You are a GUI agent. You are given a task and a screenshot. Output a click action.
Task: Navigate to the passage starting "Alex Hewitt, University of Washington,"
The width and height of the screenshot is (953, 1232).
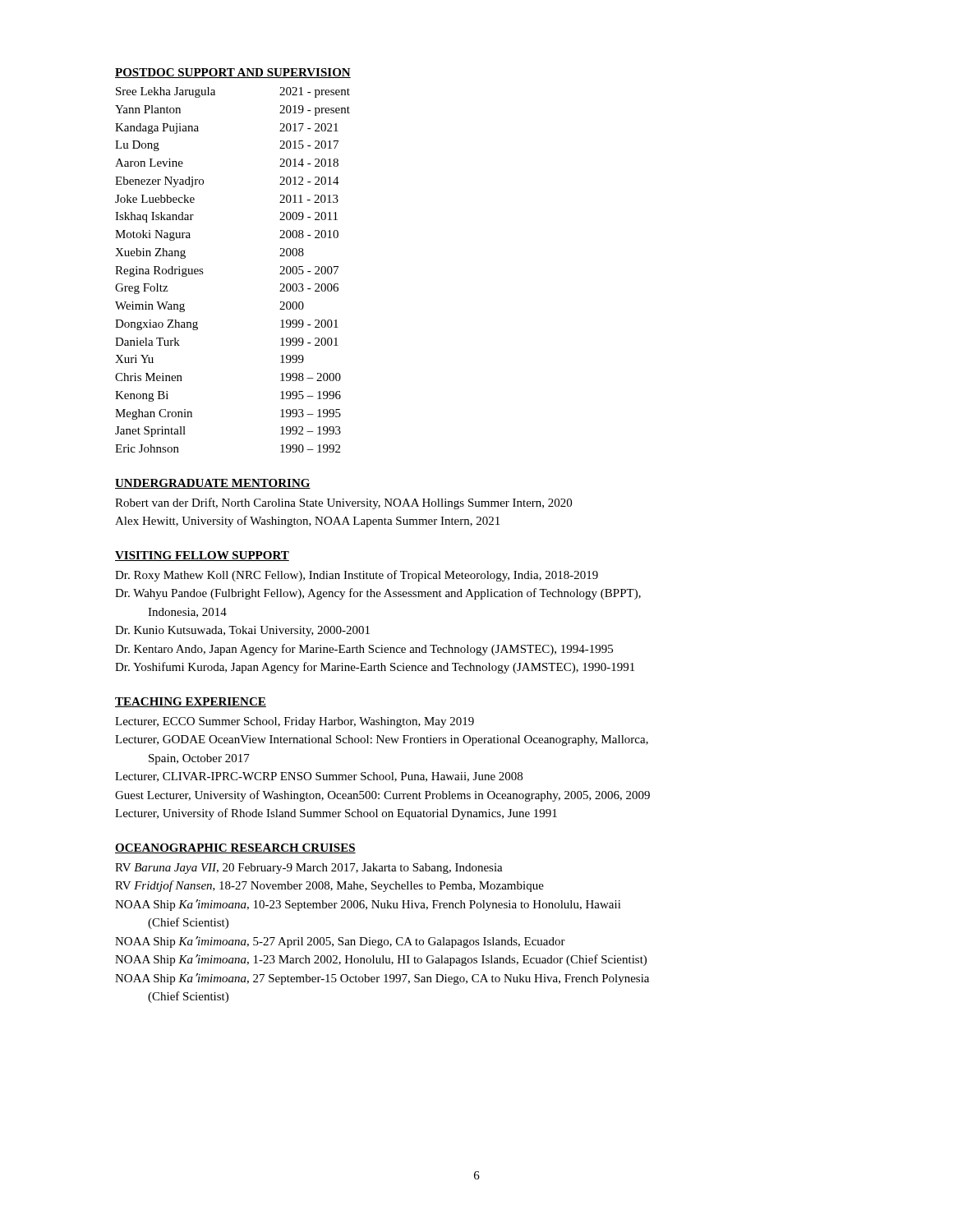coord(308,521)
